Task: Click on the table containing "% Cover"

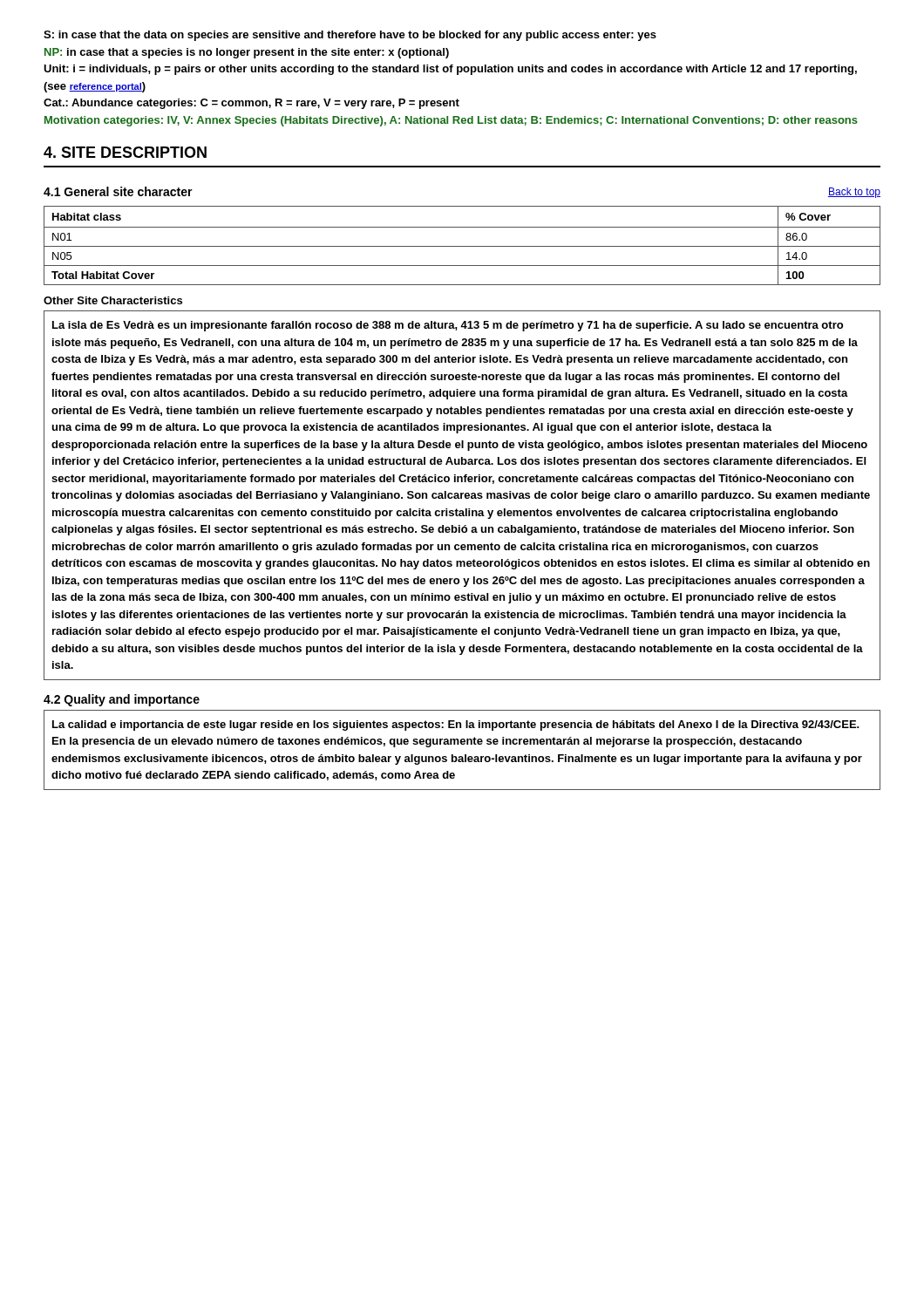Action: 462,245
